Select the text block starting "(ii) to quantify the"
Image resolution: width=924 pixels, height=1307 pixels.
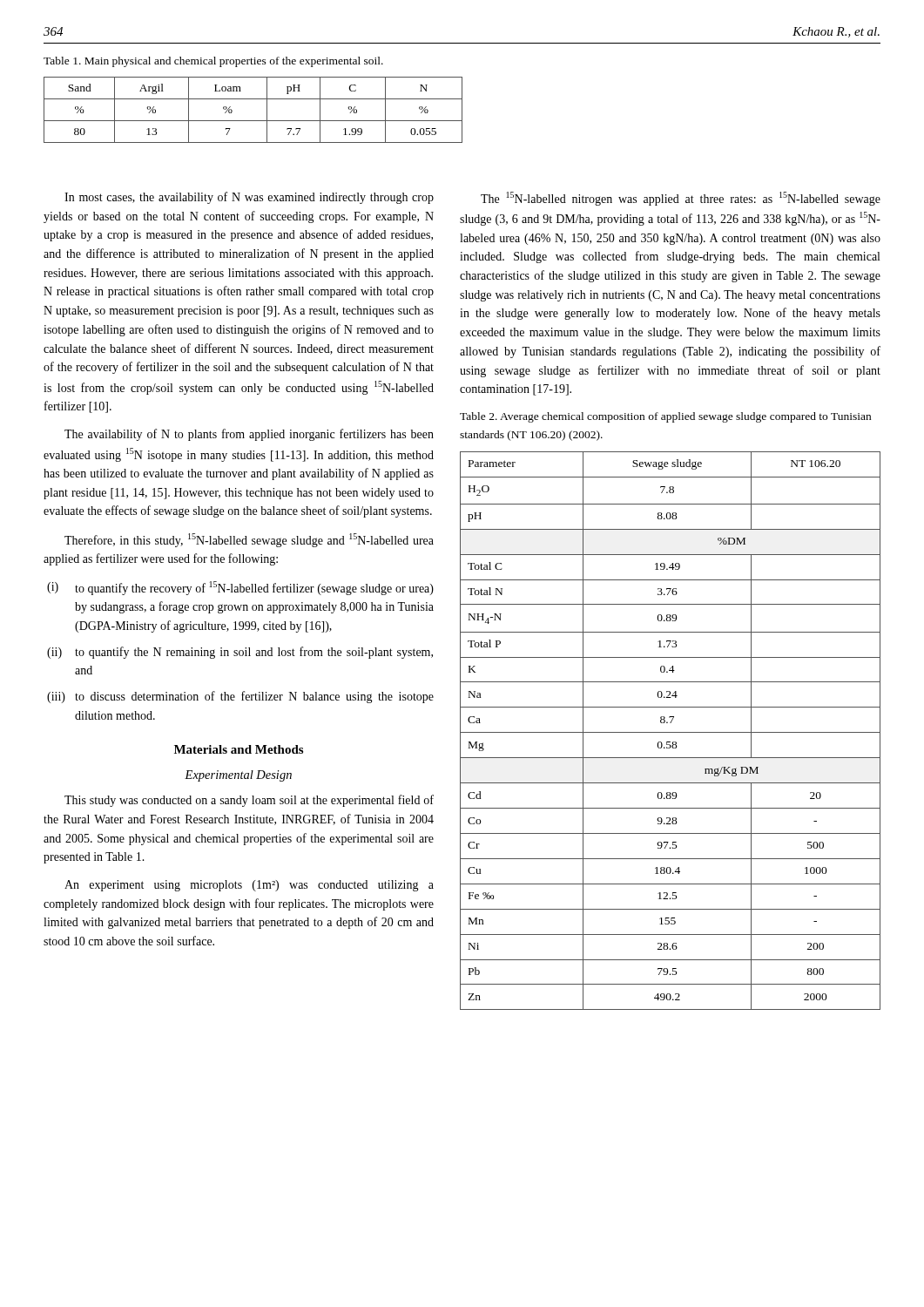tap(239, 662)
